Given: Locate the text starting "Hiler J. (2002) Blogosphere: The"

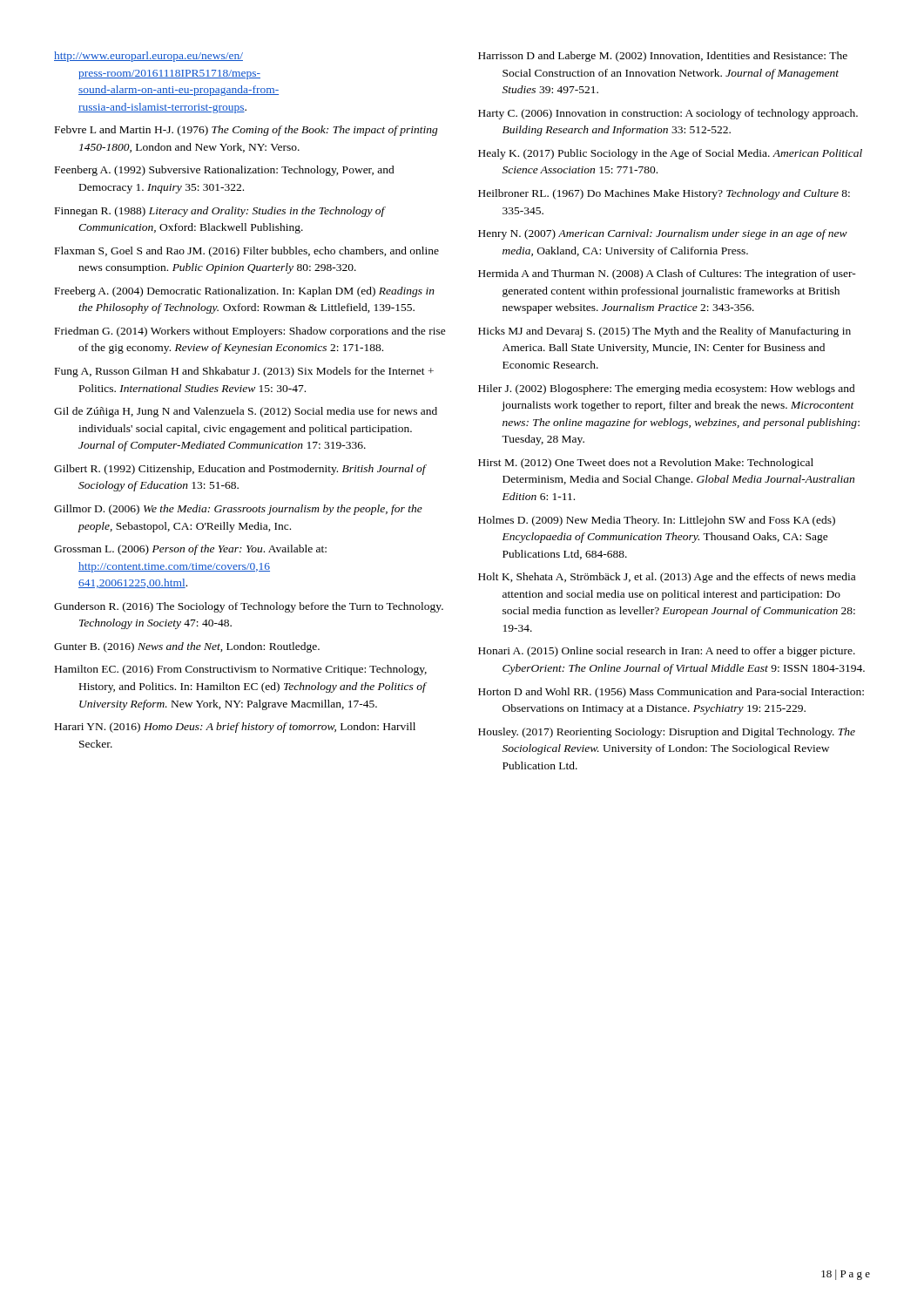Looking at the screenshot, I should coord(669,413).
